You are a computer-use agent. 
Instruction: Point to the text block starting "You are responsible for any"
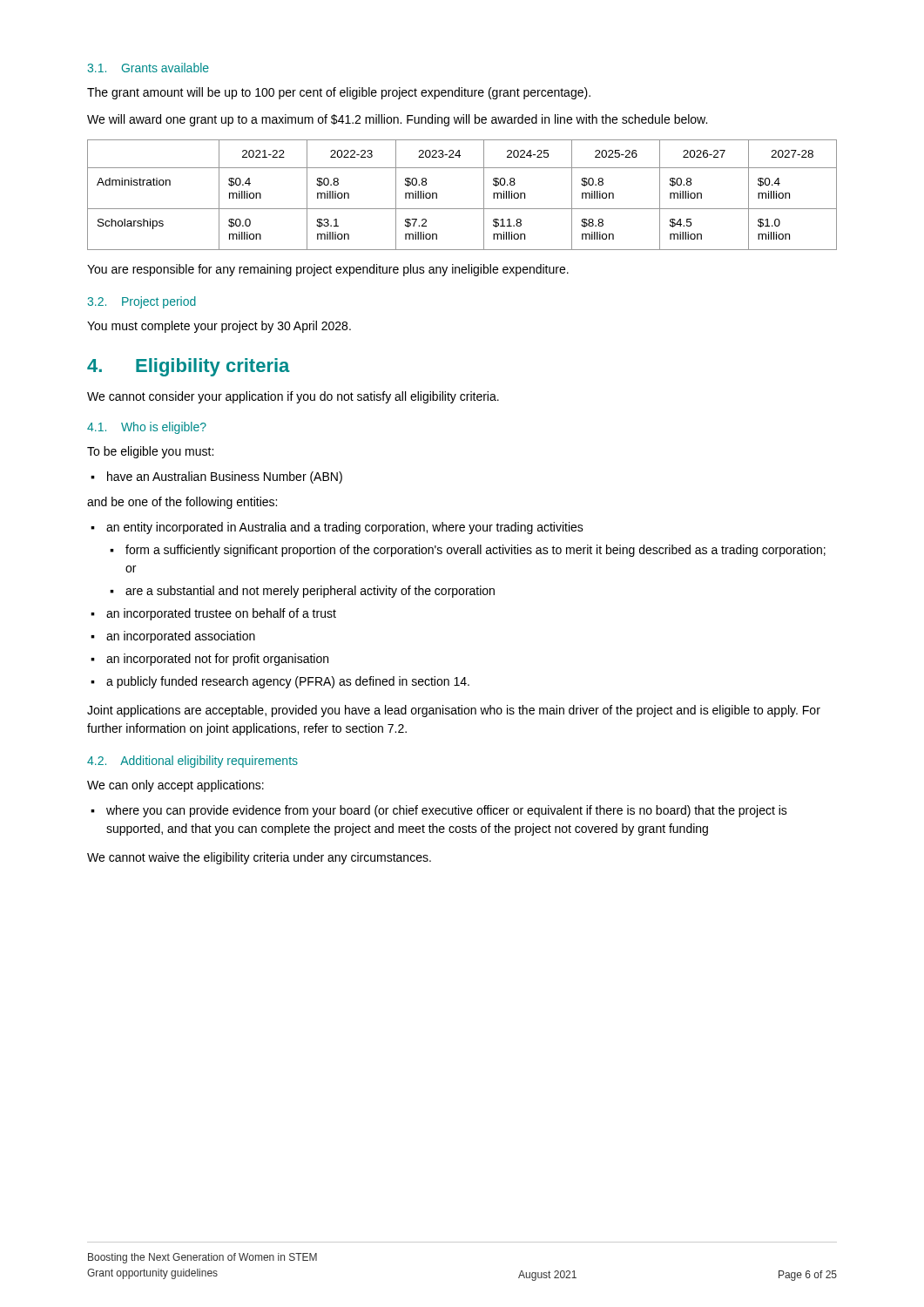pos(328,269)
